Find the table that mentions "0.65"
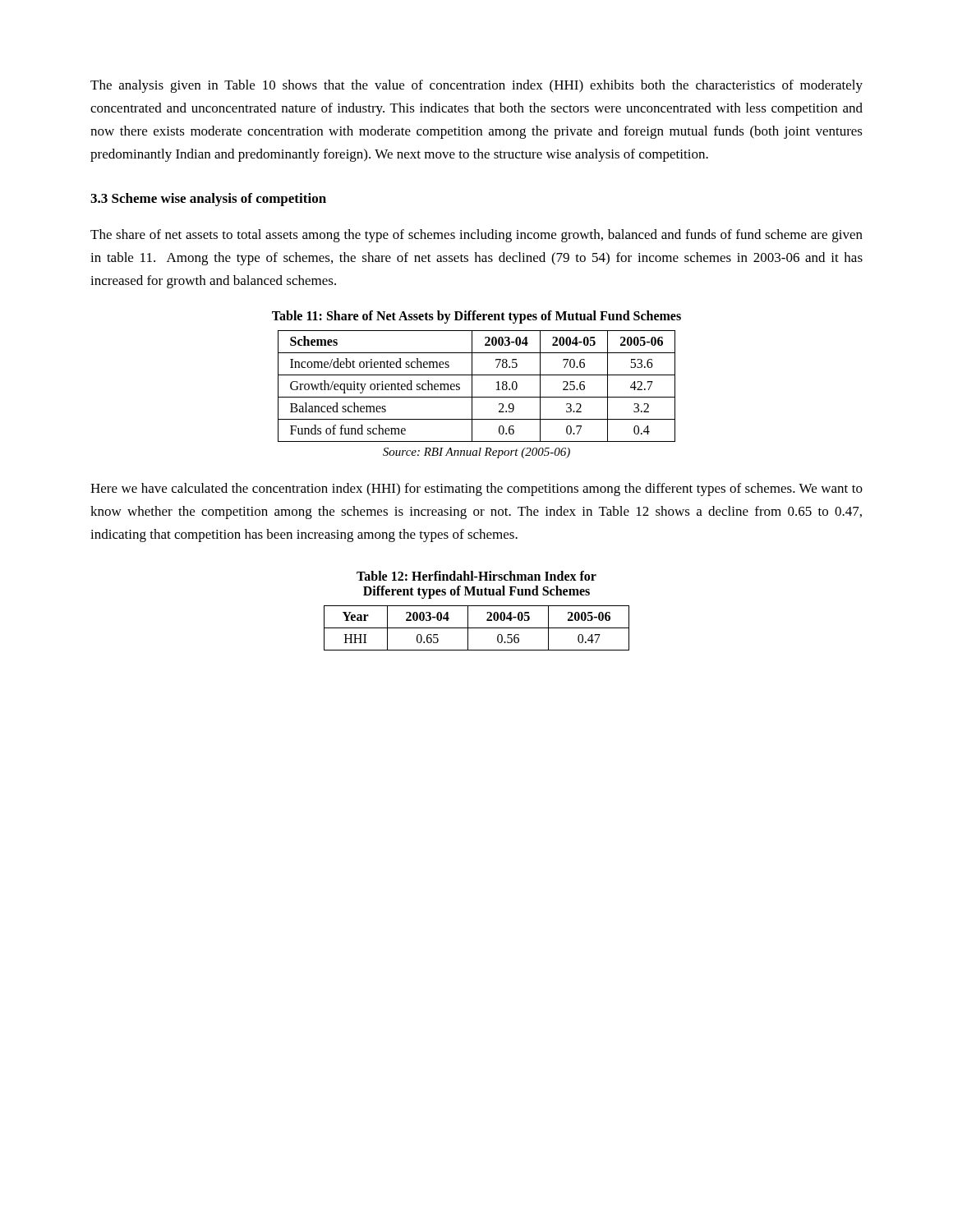 (476, 628)
